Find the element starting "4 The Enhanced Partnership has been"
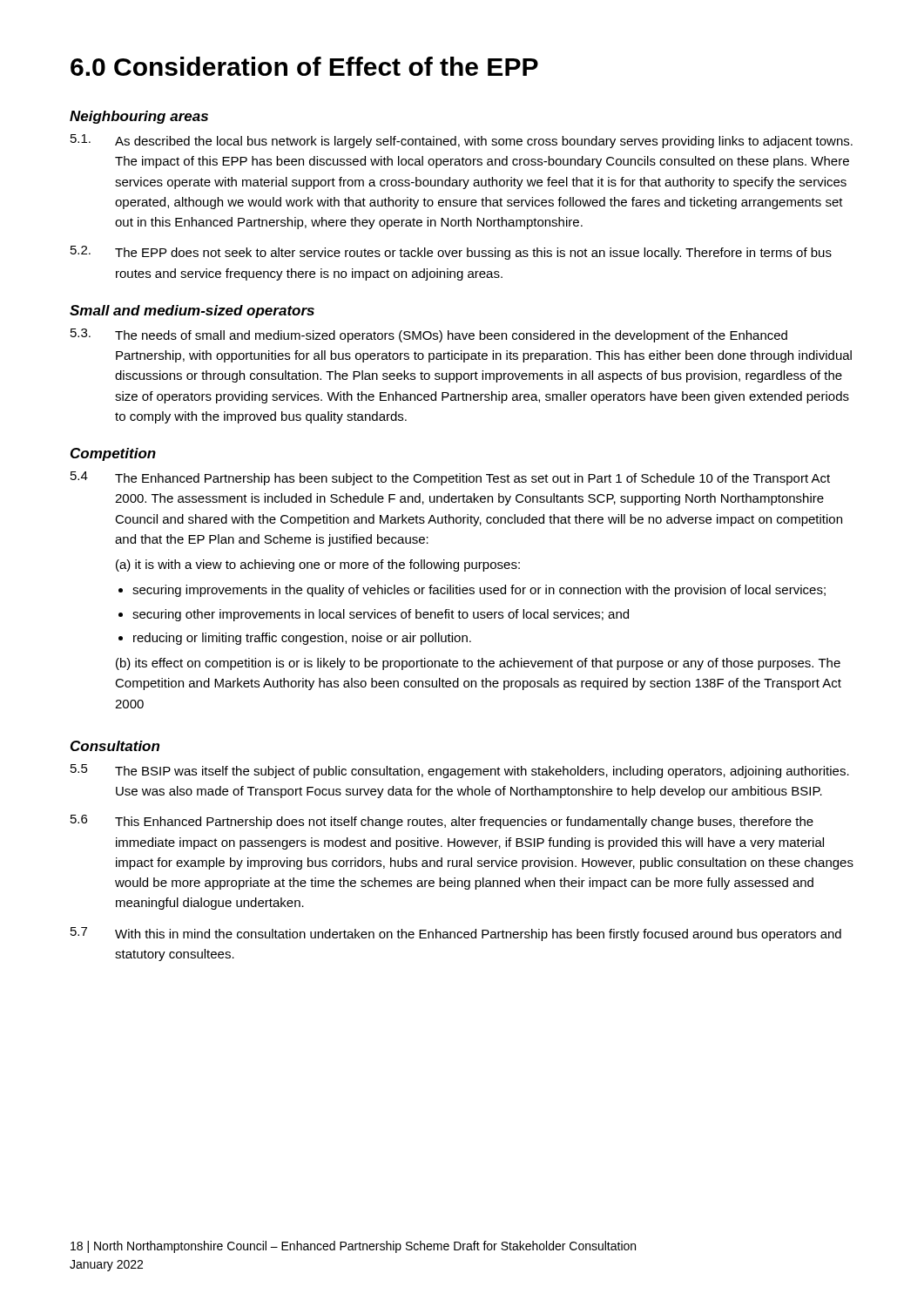Viewport: 924px width, 1307px height. pyautogui.click(x=462, y=593)
